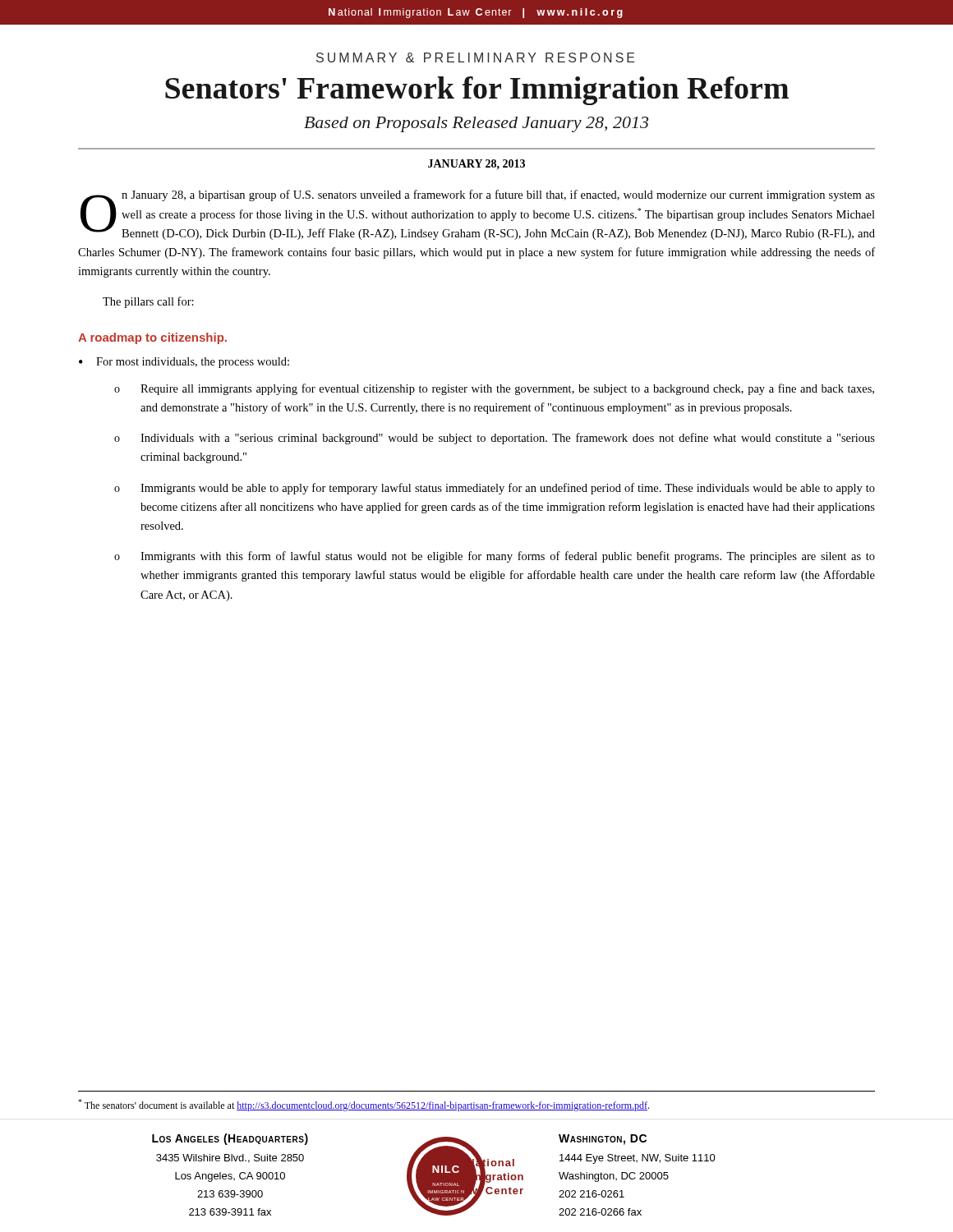Image resolution: width=953 pixels, height=1232 pixels.
Task: Click on the text block starting "JANUARY 28, 2013"
Action: (x=476, y=164)
